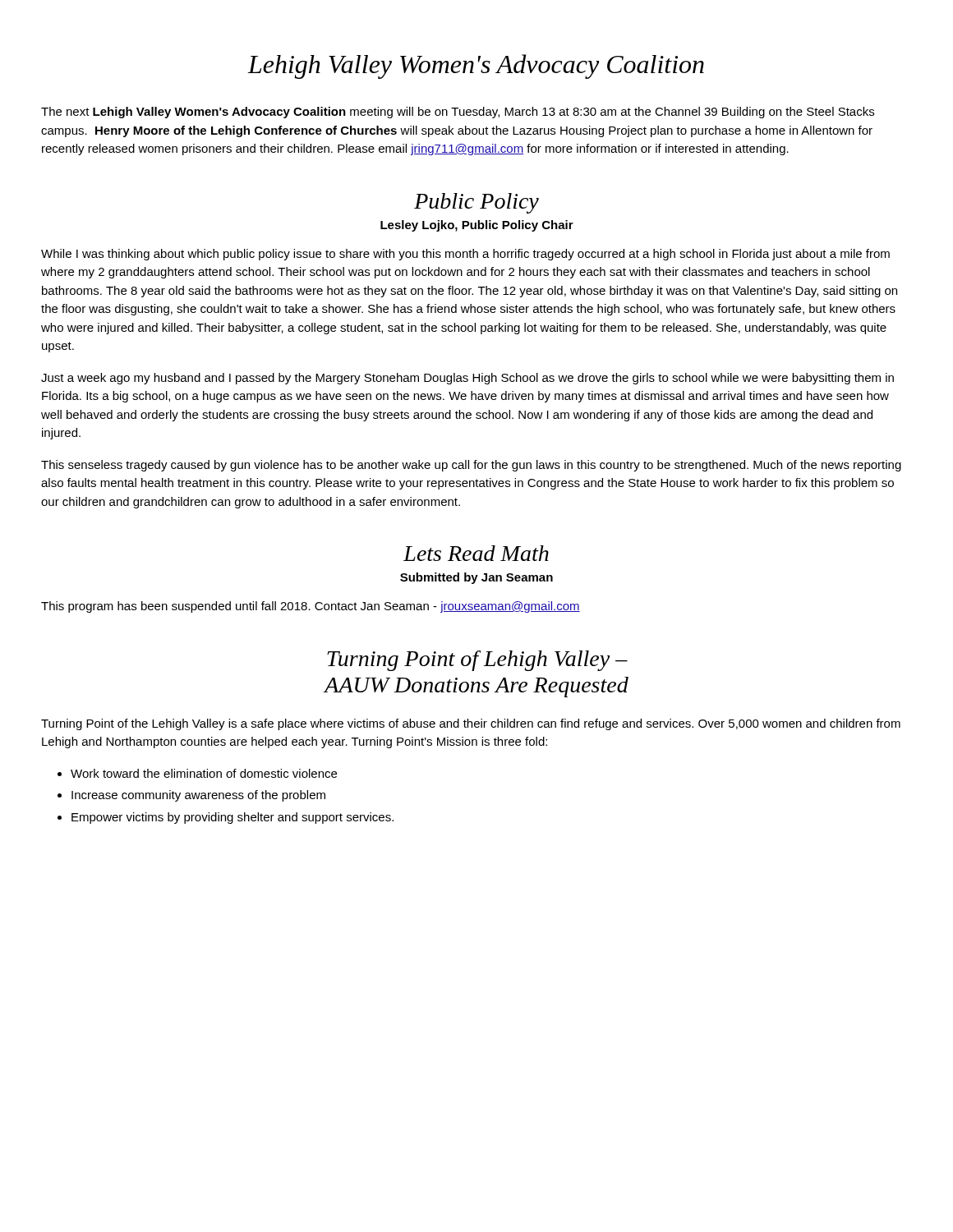Locate the text starting "While I was thinking about"
The width and height of the screenshot is (953, 1232).
point(470,299)
